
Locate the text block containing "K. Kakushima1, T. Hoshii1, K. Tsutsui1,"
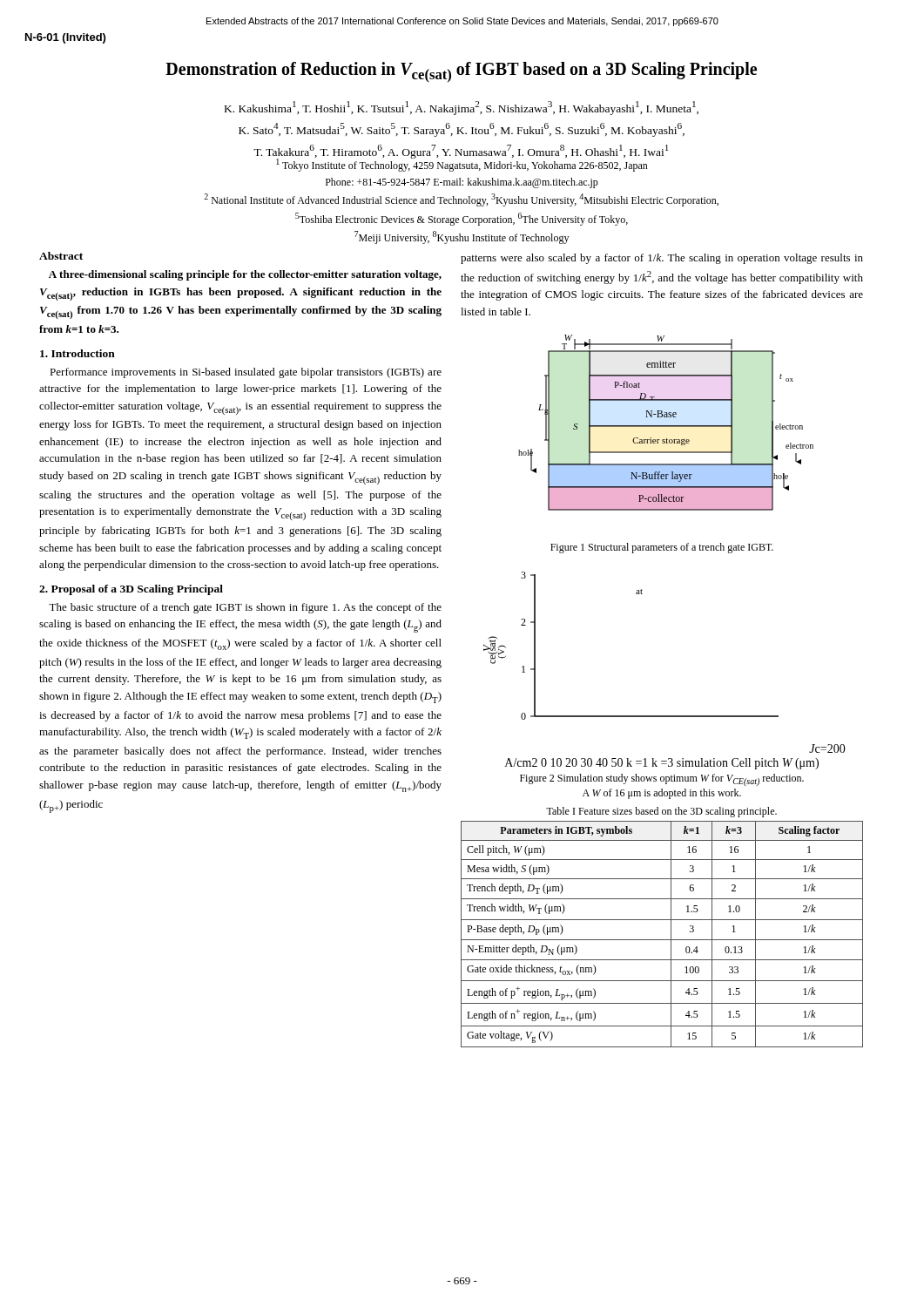click(462, 128)
